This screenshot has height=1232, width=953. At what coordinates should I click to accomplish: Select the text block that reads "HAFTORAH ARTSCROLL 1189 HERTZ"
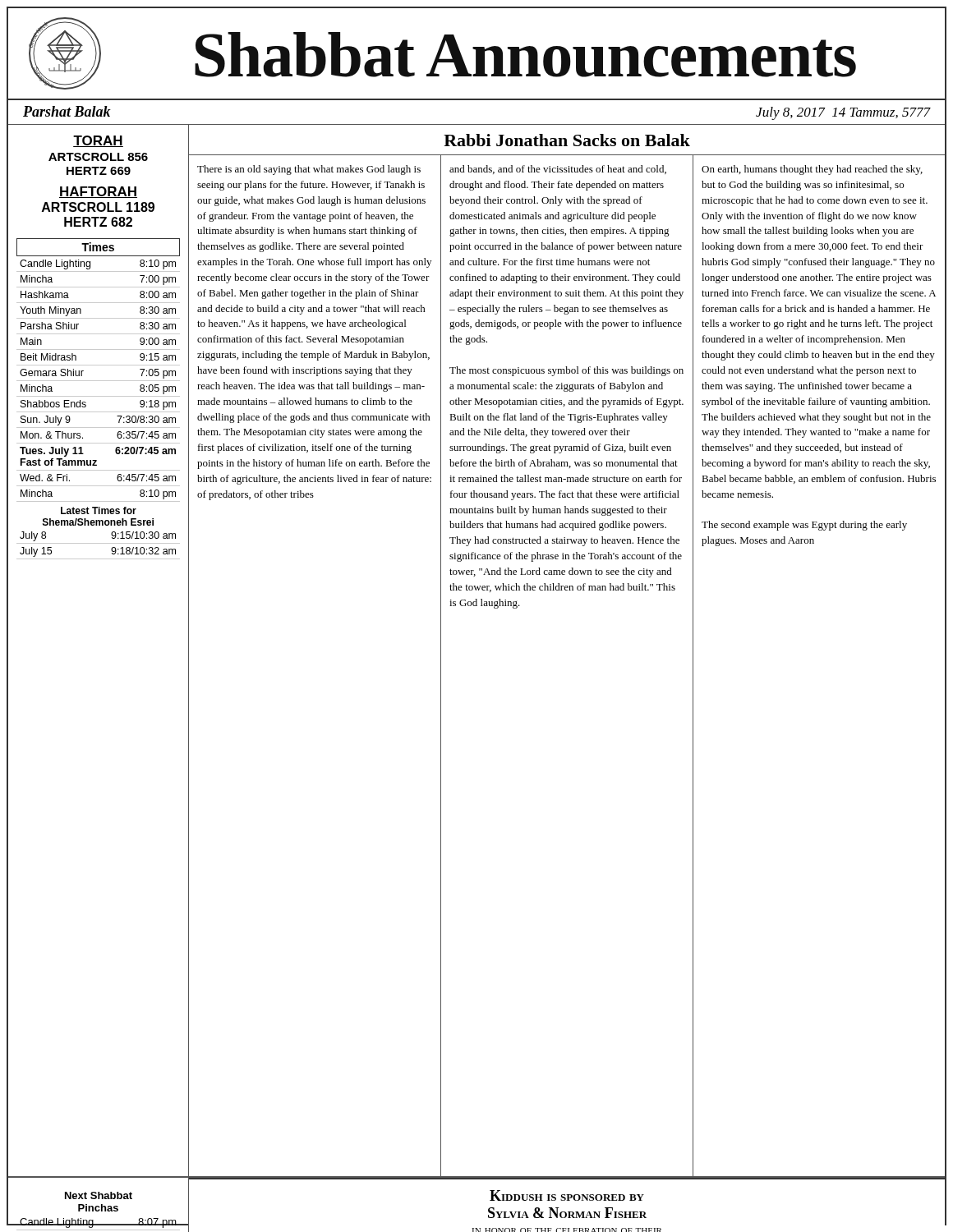[98, 207]
